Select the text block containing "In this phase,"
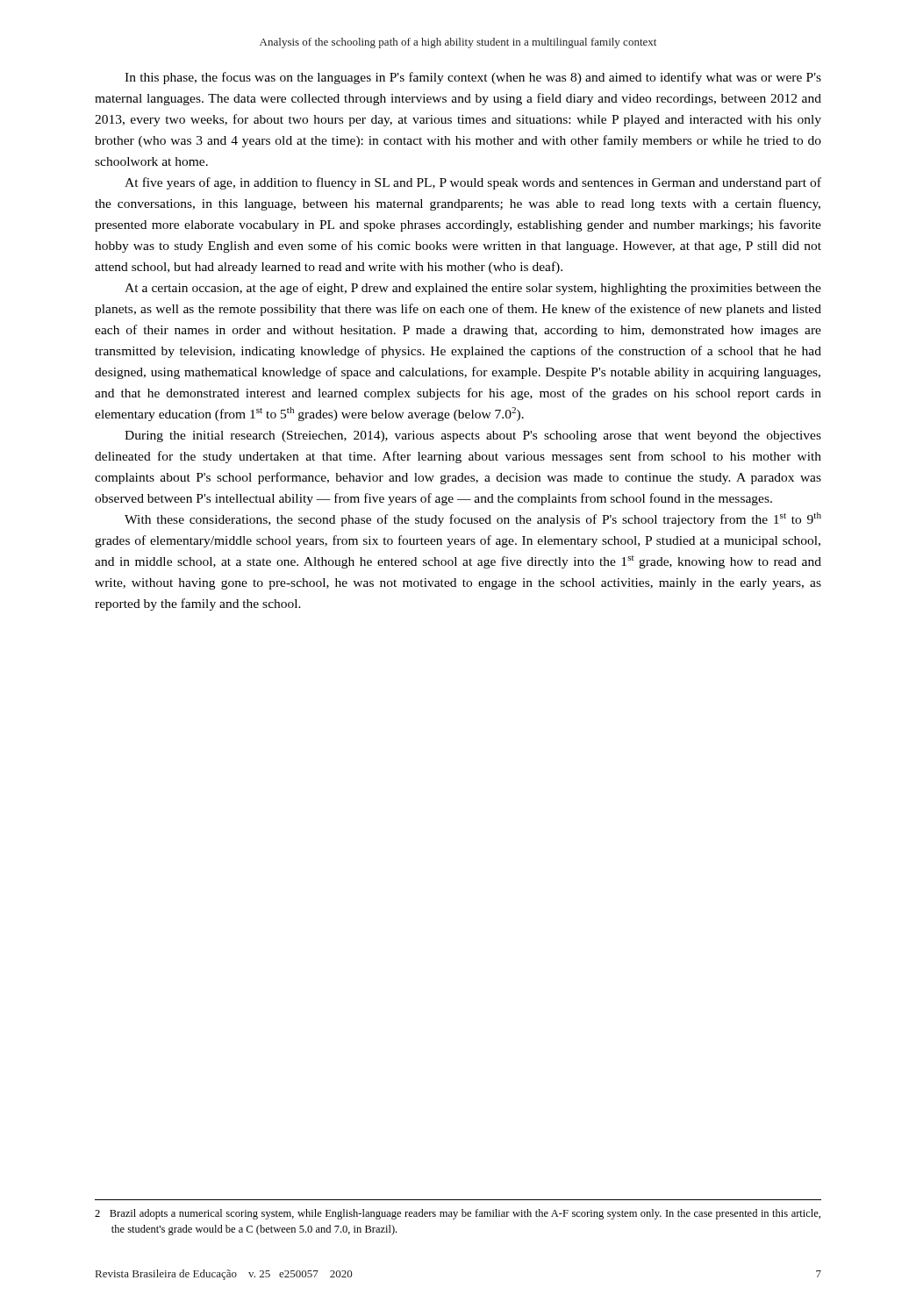Viewport: 916px width, 1316px height. pyautogui.click(x=458, y=119)
